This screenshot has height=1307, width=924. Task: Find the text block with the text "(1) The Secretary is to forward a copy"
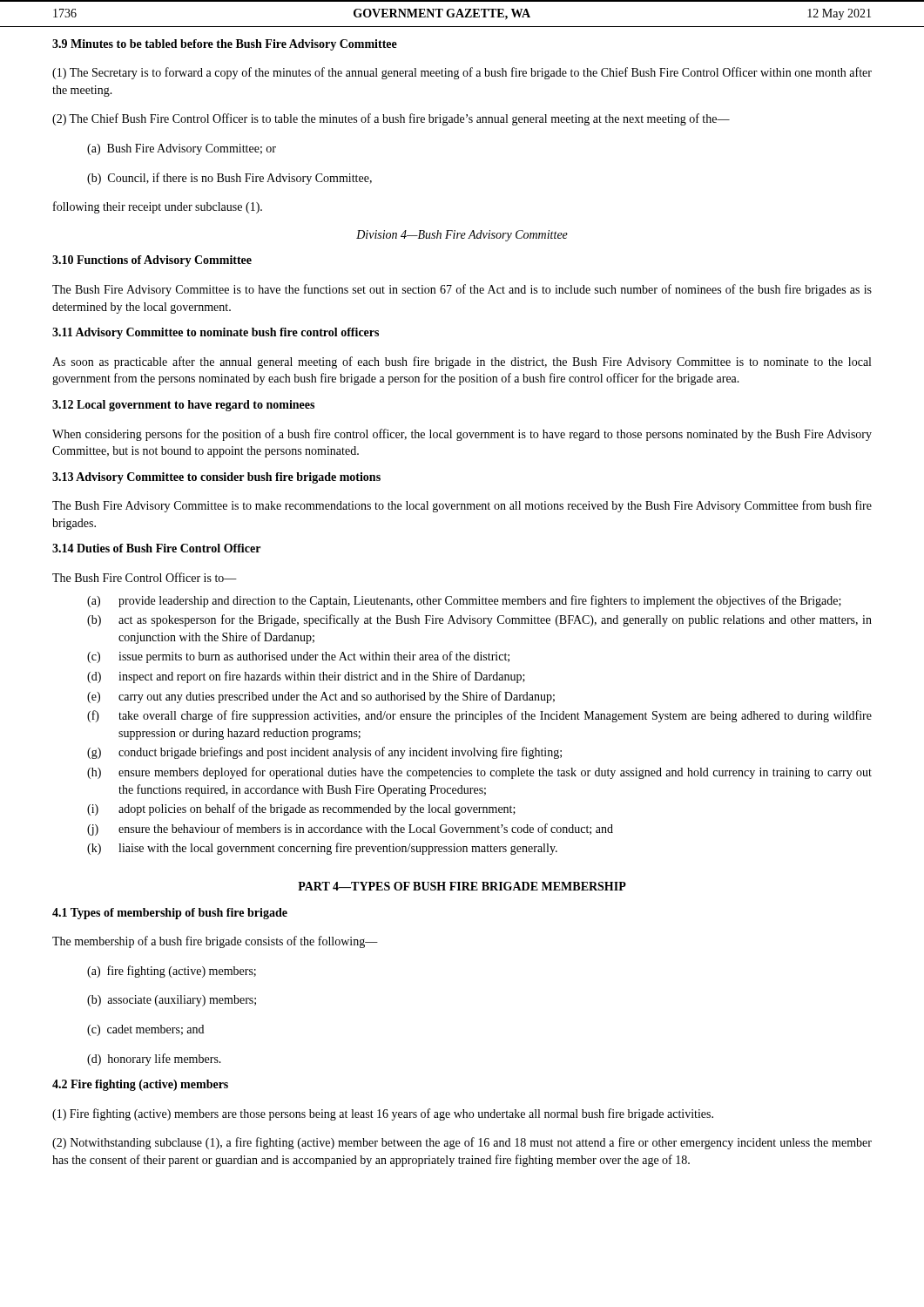click(462, 82)
